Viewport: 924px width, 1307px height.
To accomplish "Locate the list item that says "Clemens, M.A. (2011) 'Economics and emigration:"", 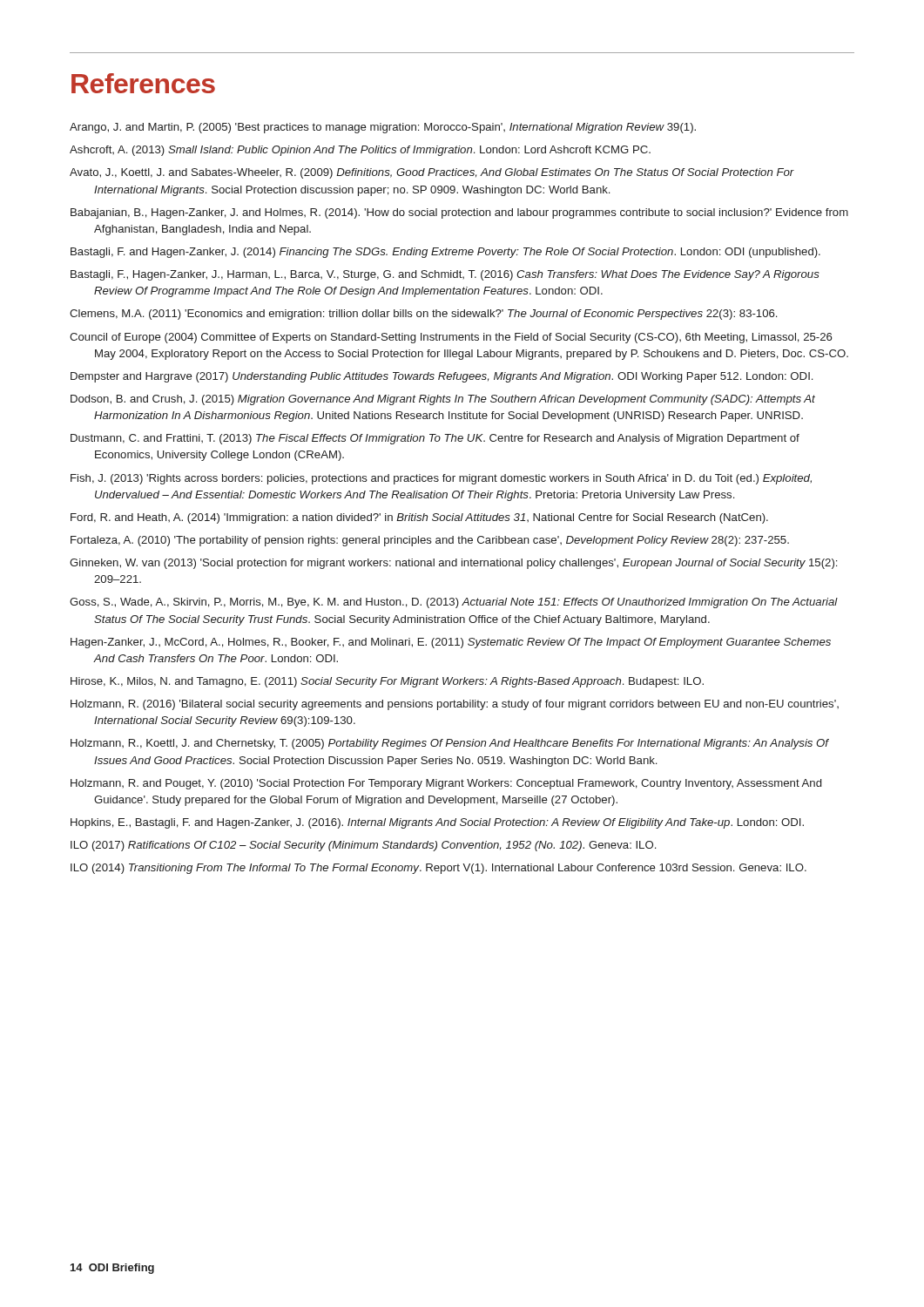I will [x=424, y=314].
